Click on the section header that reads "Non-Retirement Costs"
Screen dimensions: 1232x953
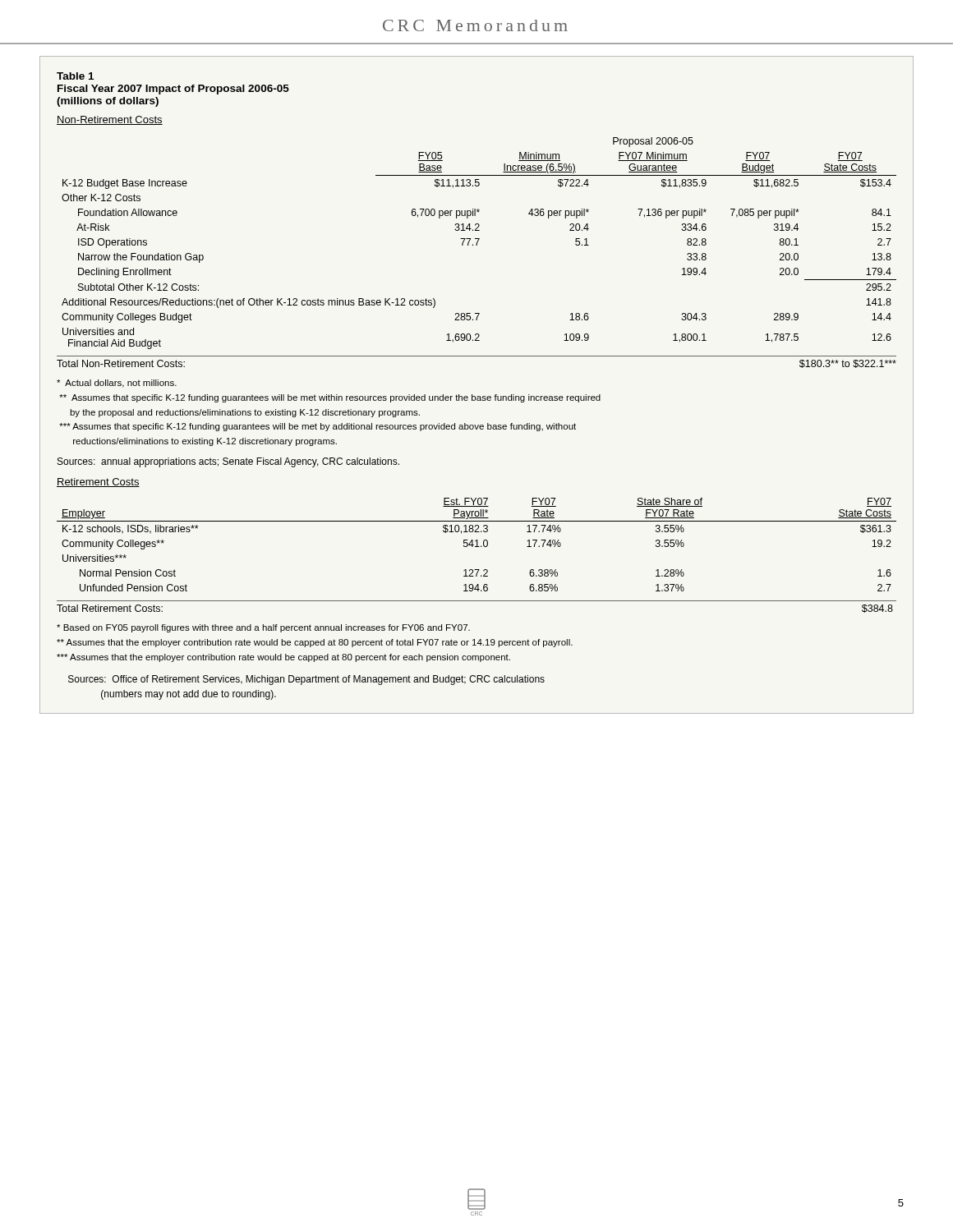point(110,120)
